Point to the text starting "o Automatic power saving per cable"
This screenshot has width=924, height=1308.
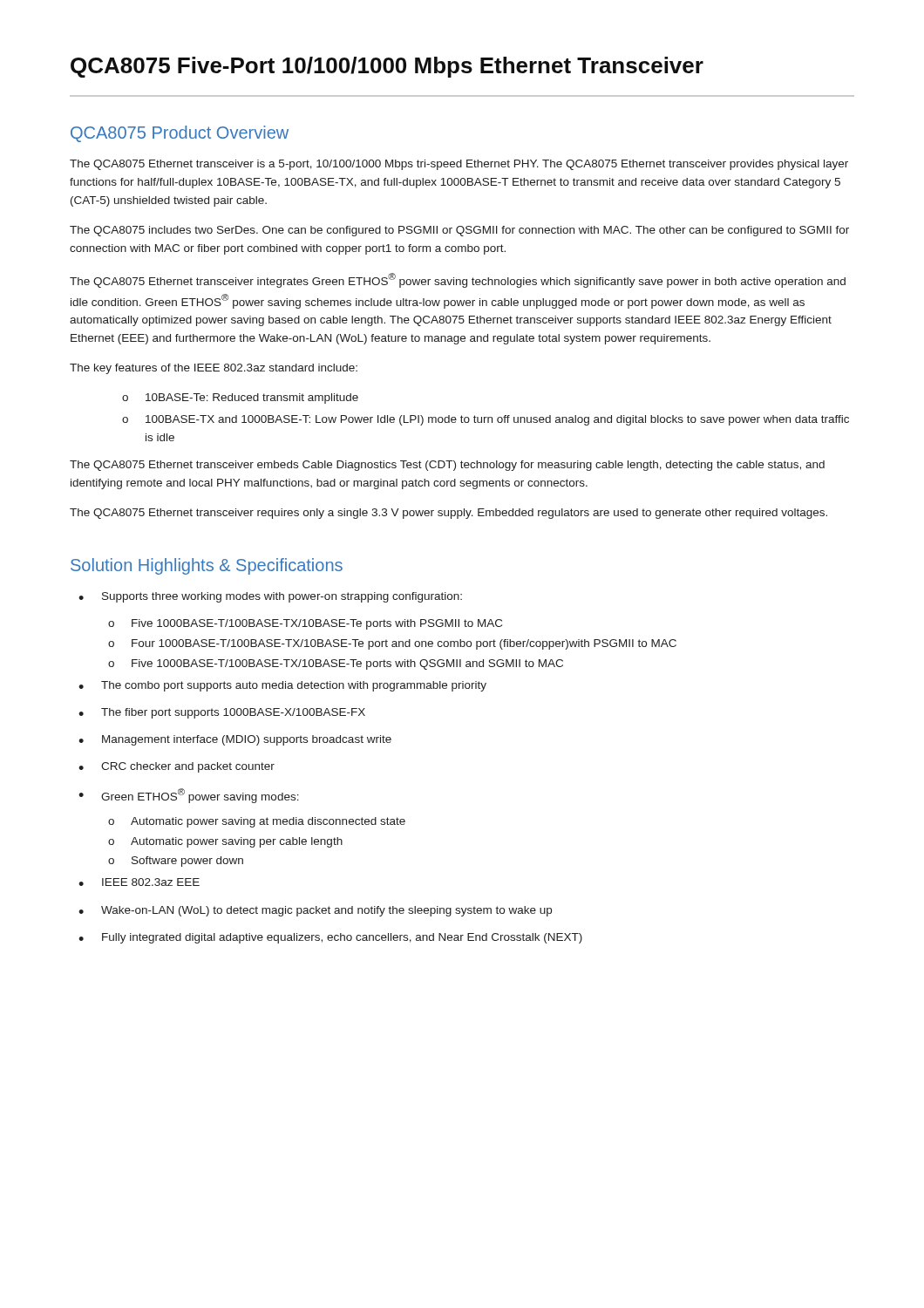225,842
